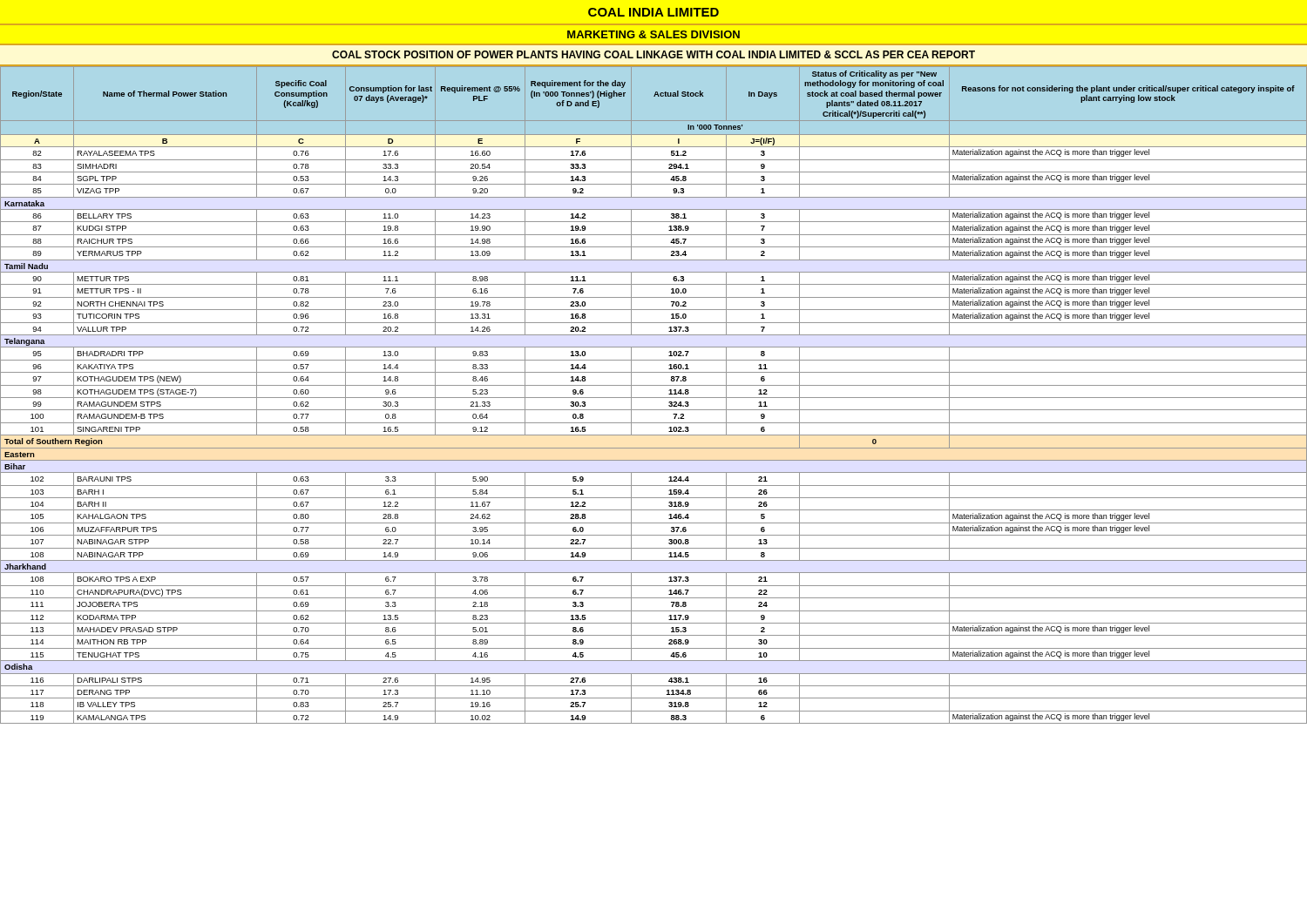Locate the table with the text "Materialization against the ACQ"
Image resolution: width=1307 pixels, height=924 pixels.
[654, 395]
